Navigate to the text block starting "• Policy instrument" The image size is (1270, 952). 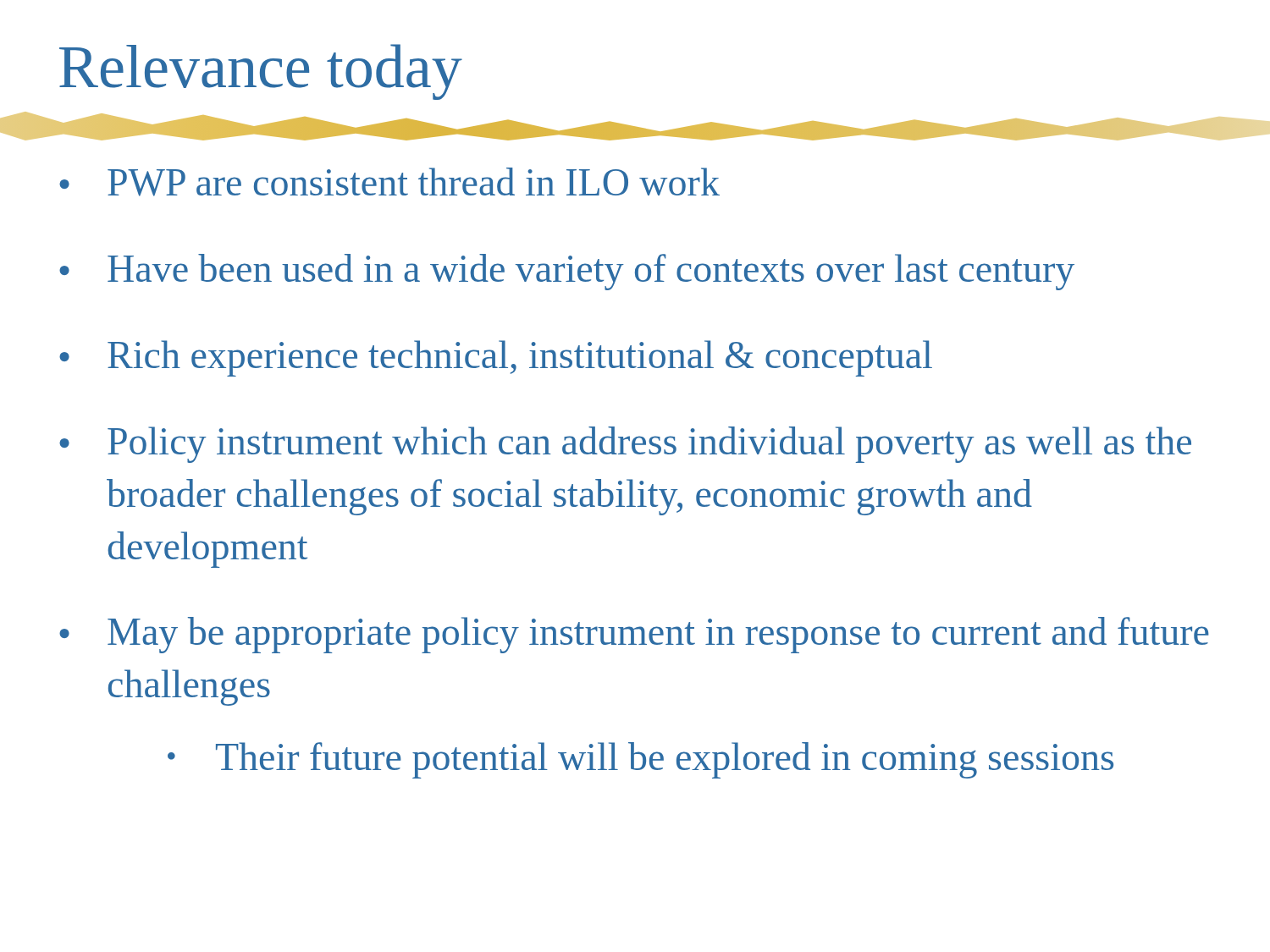click(635, 495)
